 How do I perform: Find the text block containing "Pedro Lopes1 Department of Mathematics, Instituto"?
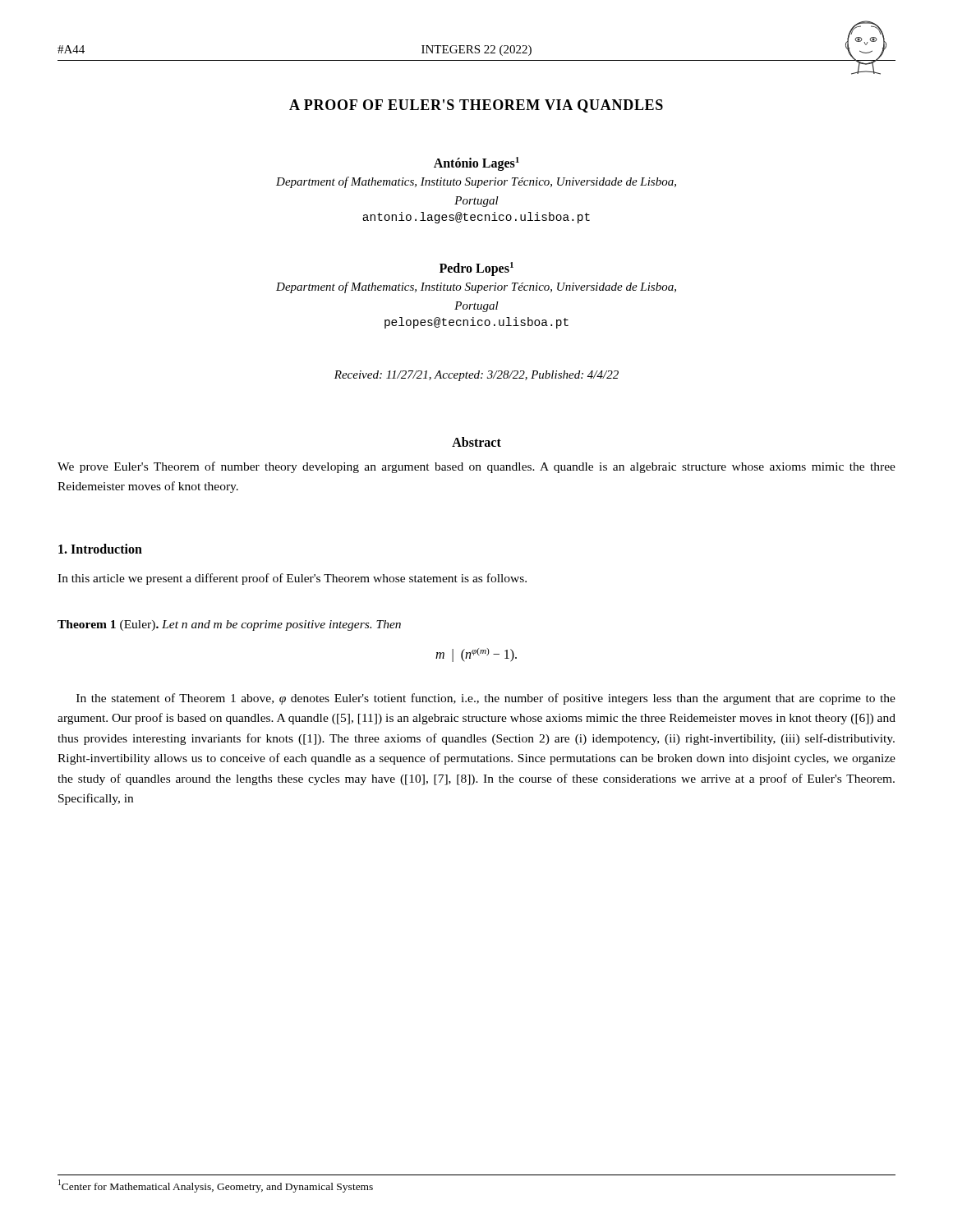point(476,295)
